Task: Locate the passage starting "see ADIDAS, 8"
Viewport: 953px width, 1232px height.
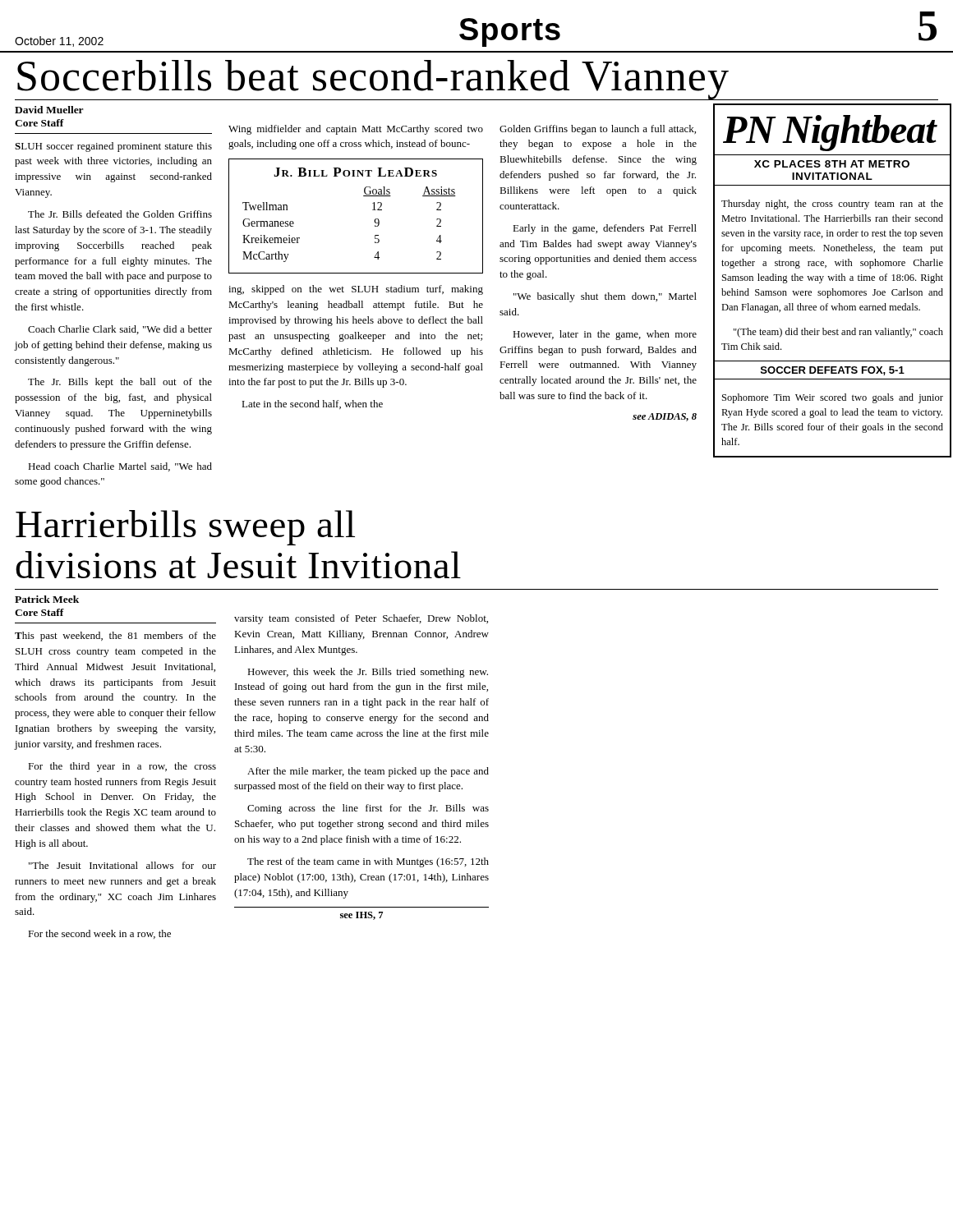Action: point(665,416)
